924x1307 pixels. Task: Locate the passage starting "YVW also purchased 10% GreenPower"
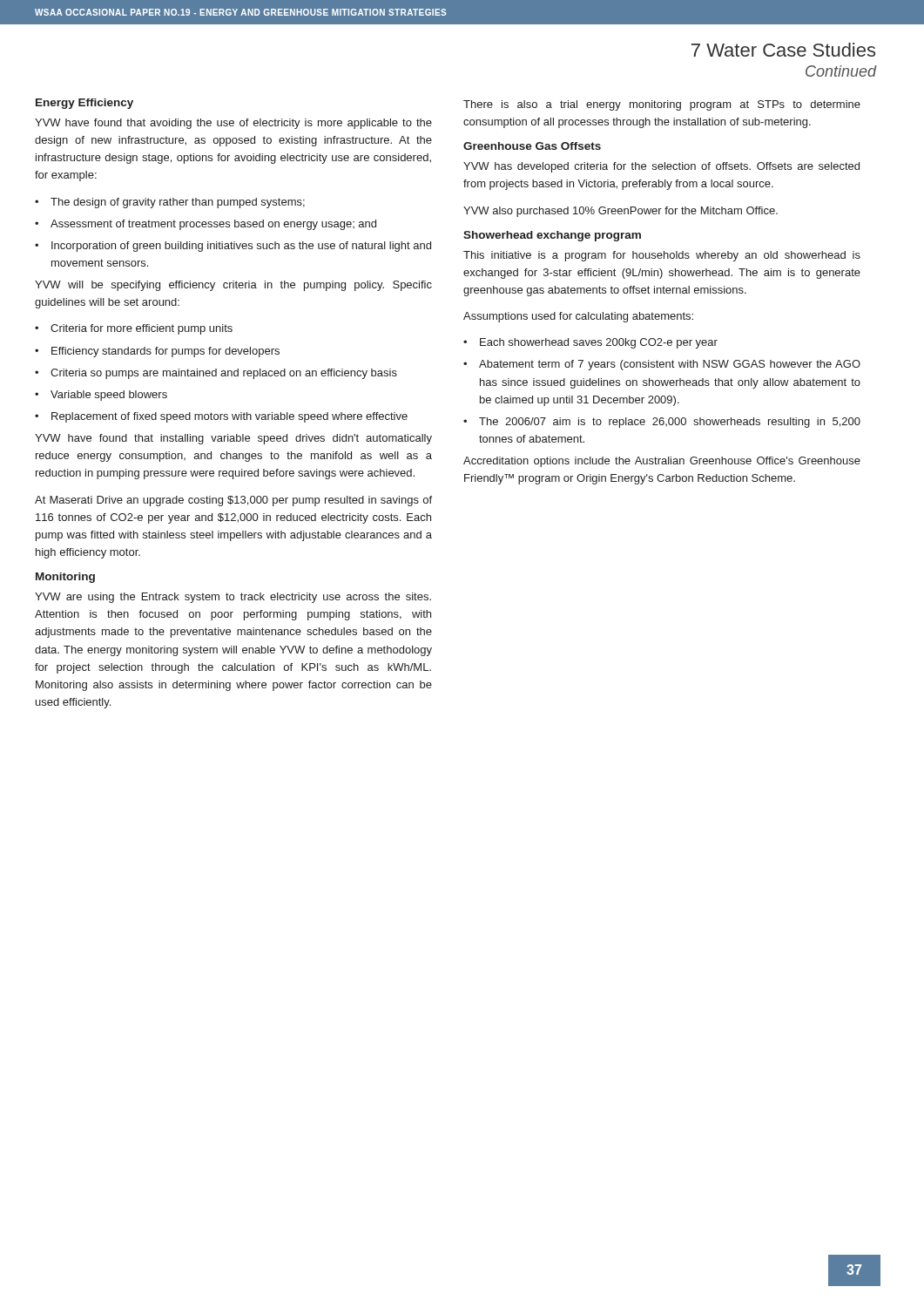621,210
